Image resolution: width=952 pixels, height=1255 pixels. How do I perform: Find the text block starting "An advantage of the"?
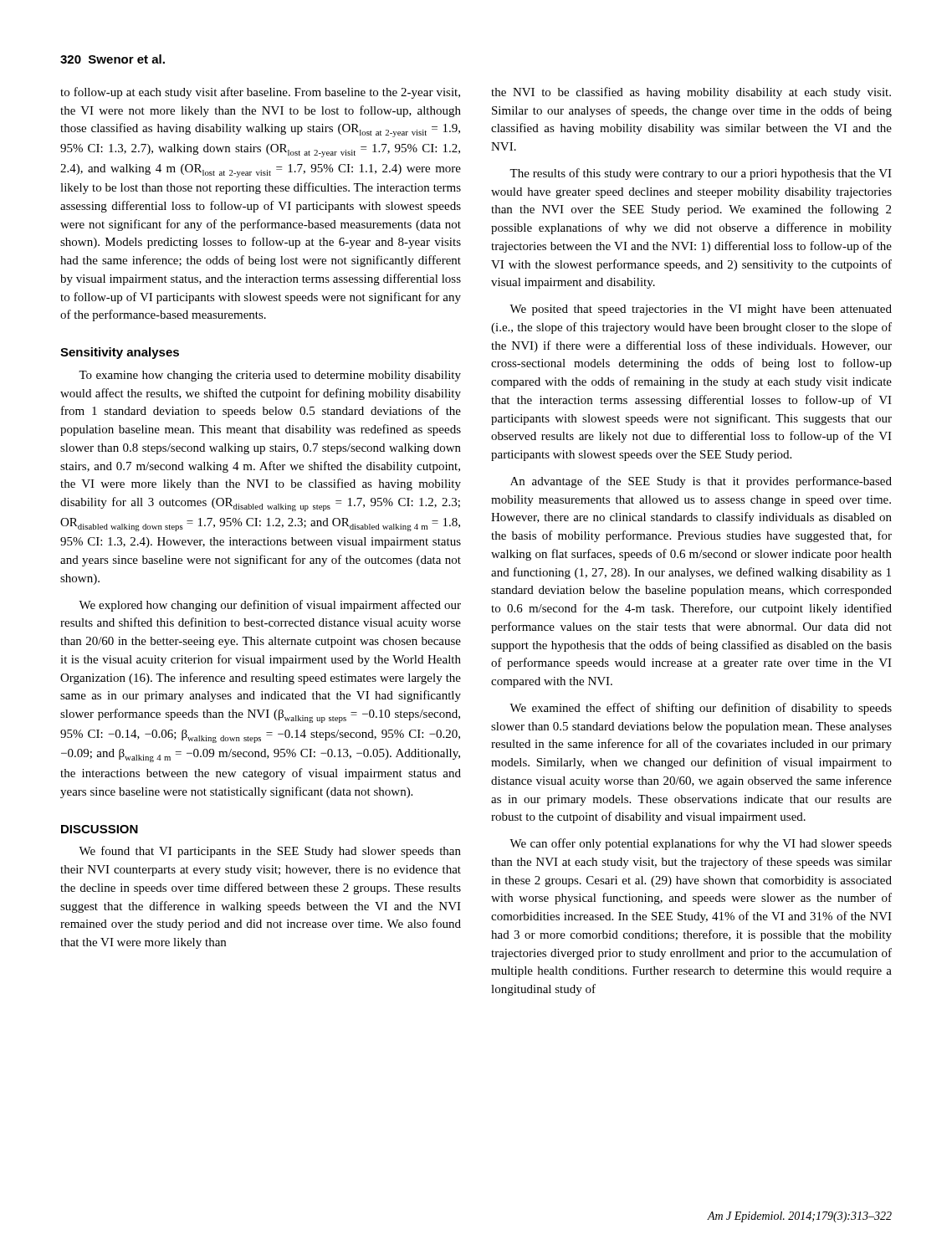[x=691, y=582]
